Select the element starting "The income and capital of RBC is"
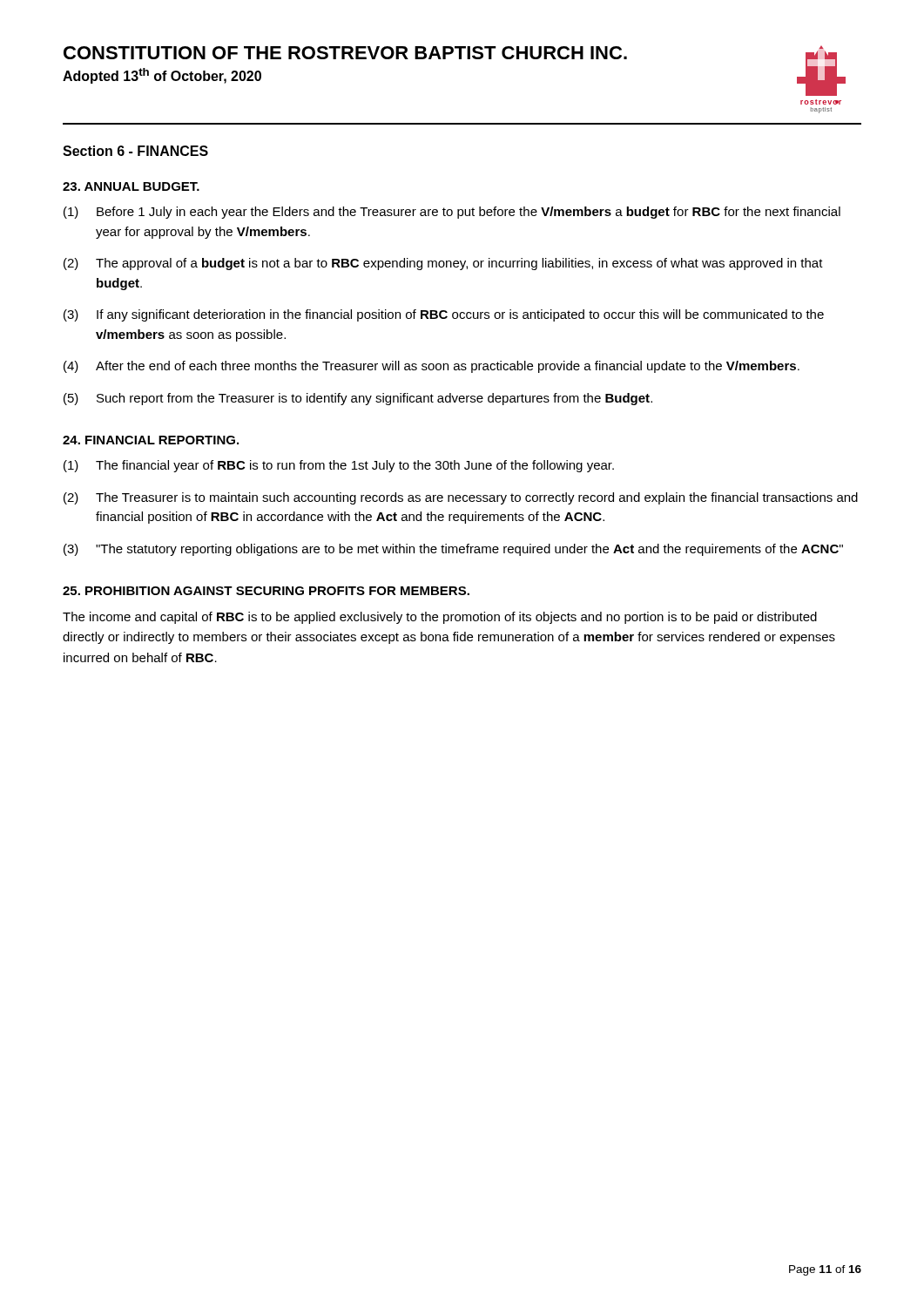Screen dimensions: 1307x924 (449, 637)
